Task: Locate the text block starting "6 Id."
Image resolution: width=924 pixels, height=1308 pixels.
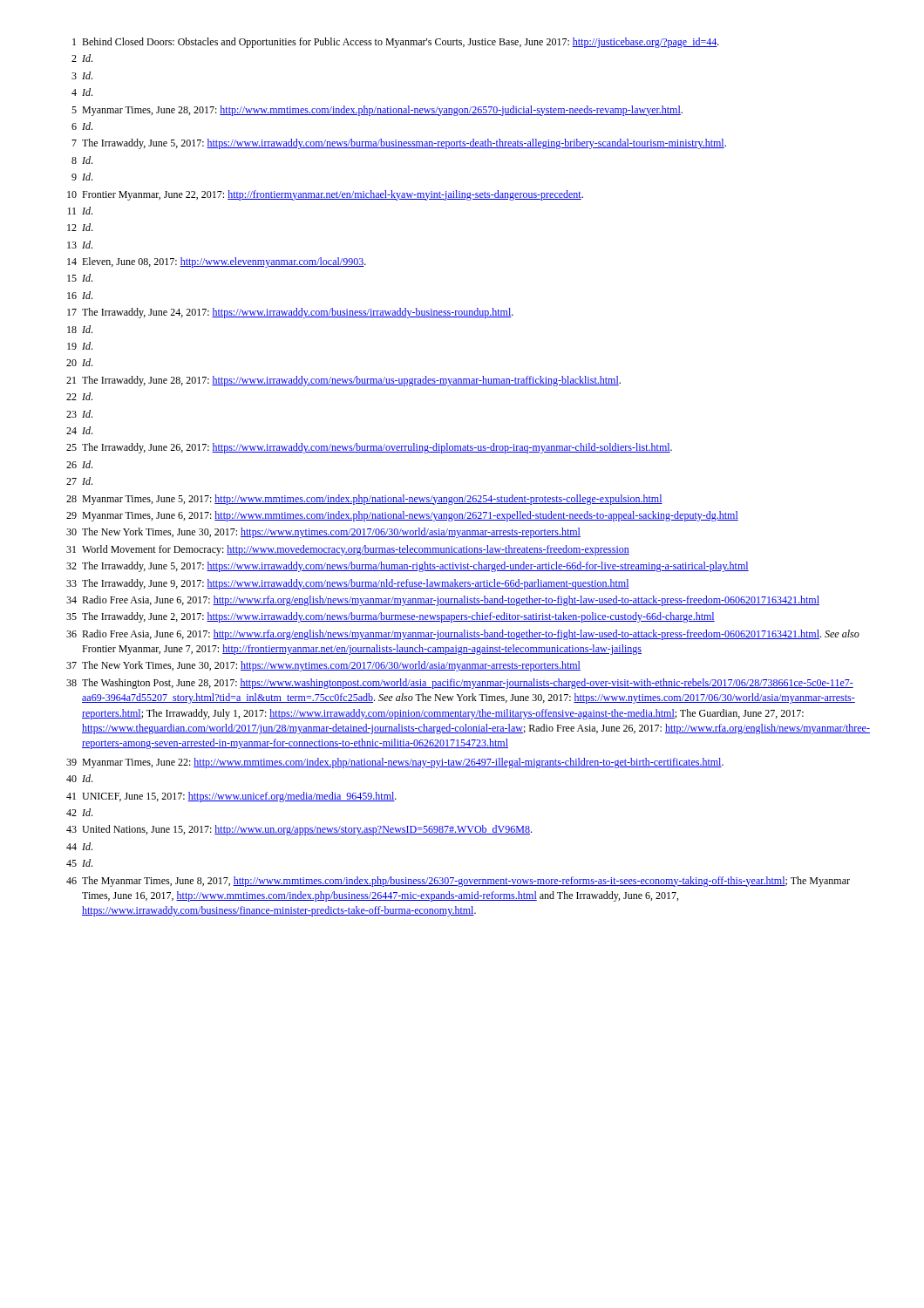Action: 82,126
